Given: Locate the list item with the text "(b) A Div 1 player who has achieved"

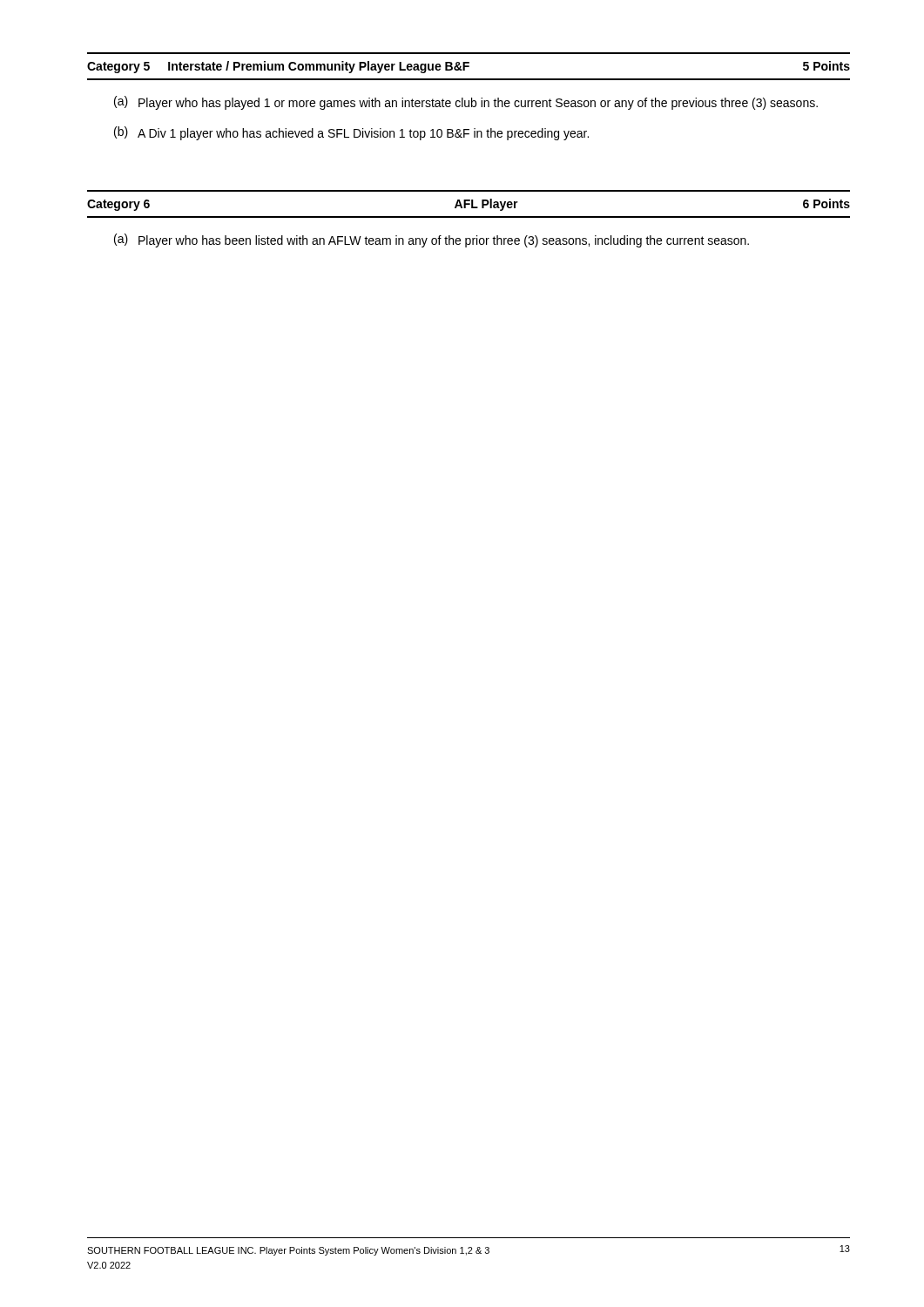Looking at the screenshot, I should click(x=352, y=134).
